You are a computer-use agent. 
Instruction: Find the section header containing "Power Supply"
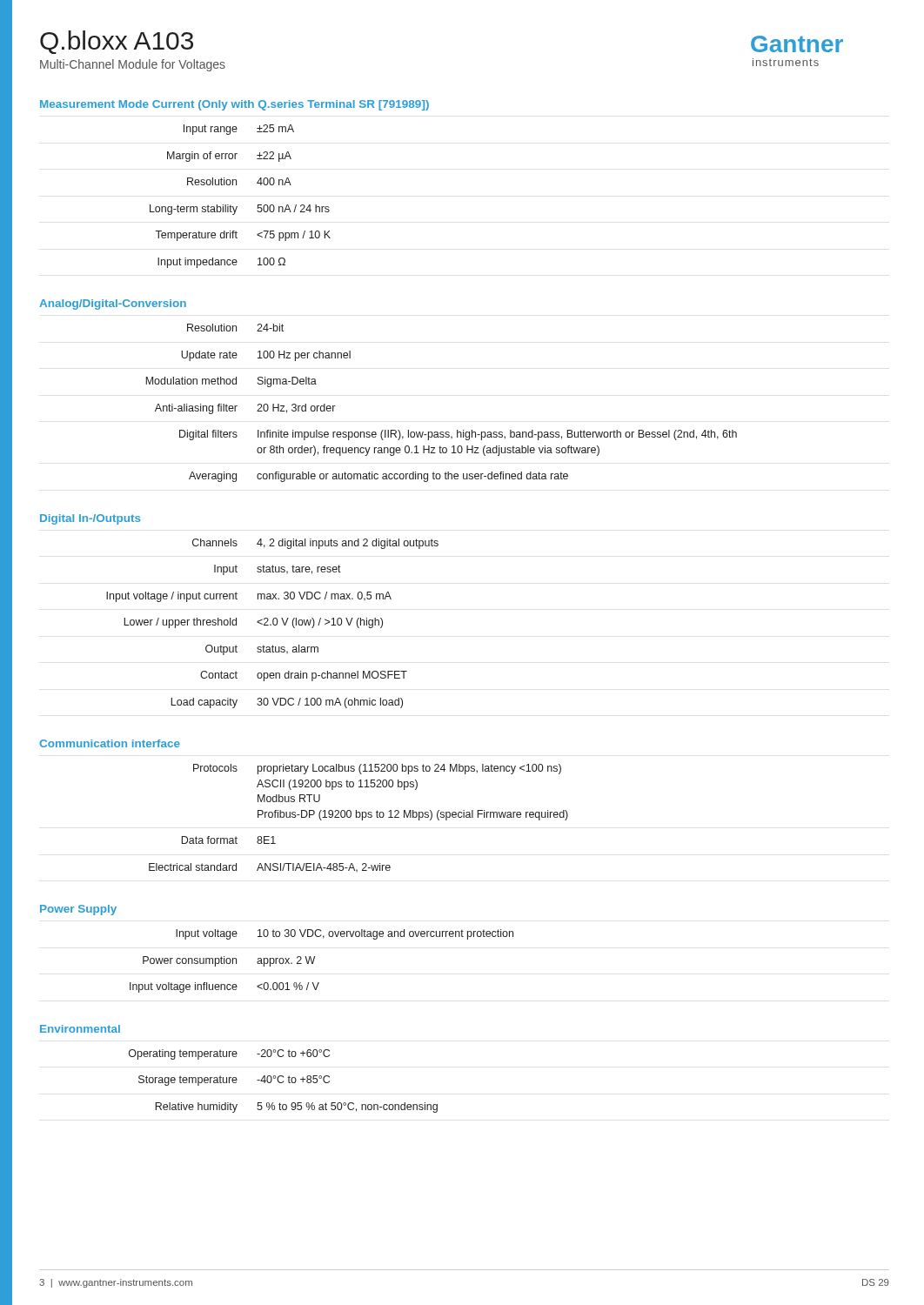(78, 909)
